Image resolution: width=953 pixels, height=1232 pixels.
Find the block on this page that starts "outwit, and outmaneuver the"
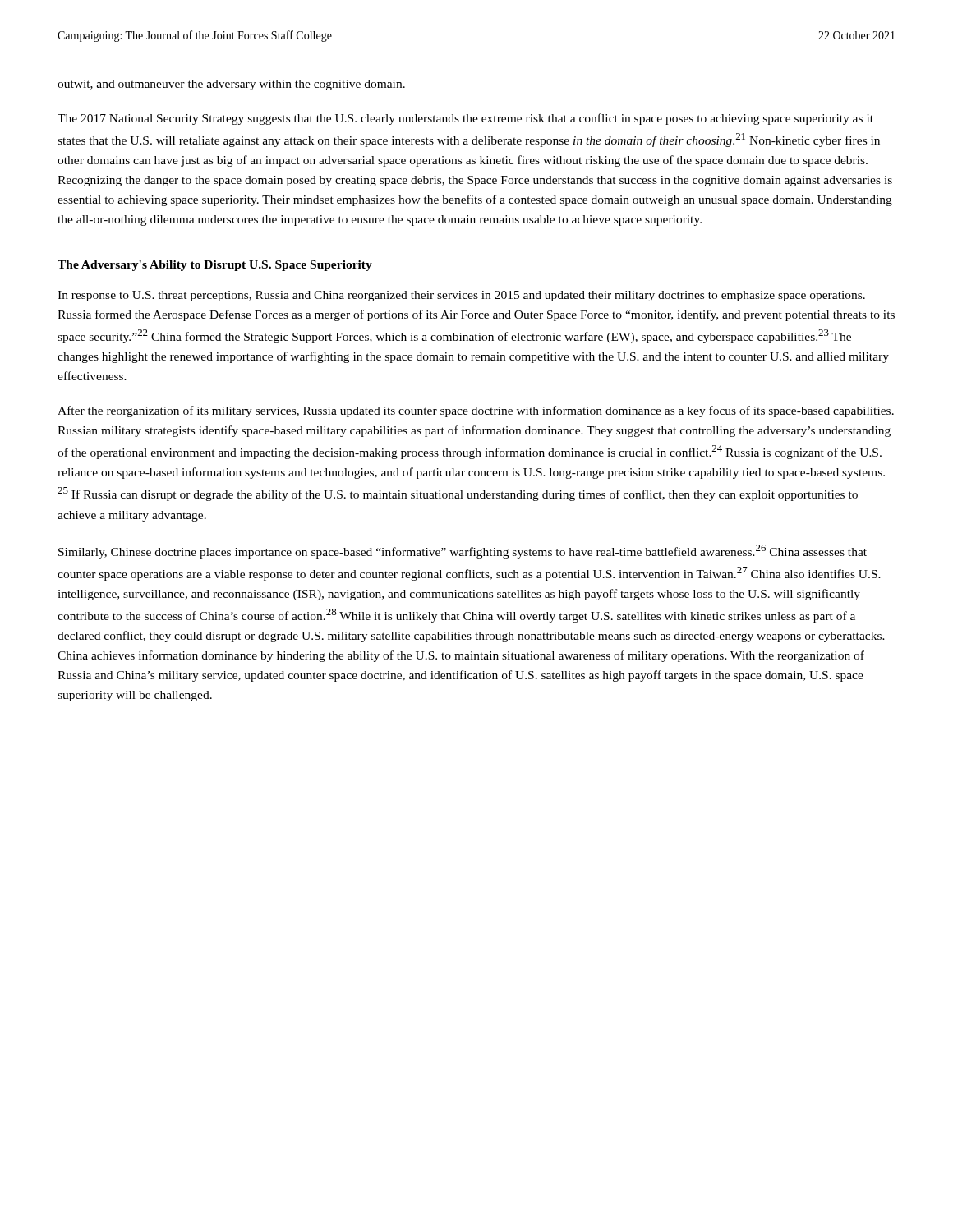pyautogui.click(x=231, y=83)
